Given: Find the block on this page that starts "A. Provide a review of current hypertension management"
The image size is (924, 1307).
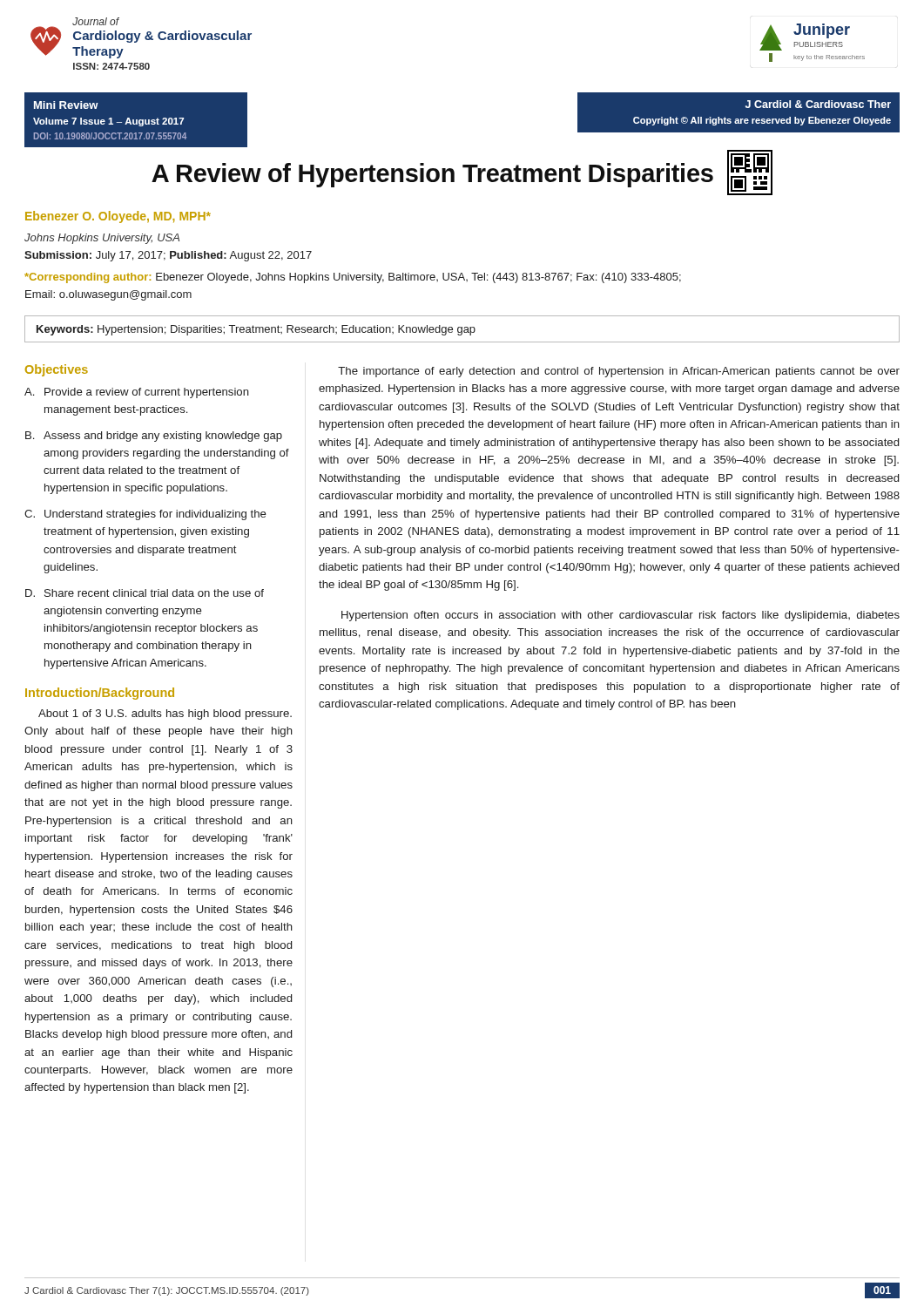Looking at the screenshot, I should tap(159, 401).
